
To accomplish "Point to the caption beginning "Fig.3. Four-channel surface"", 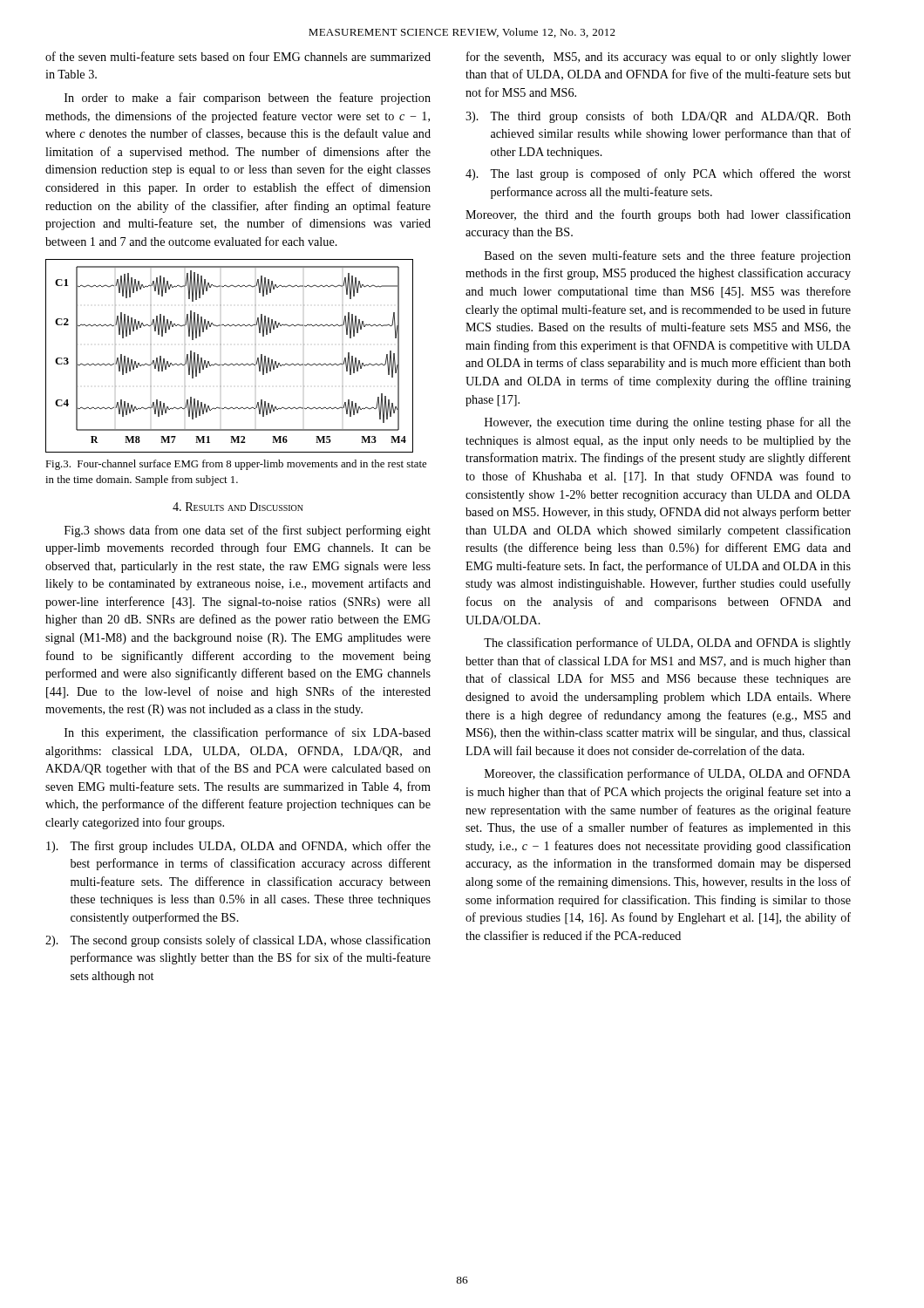I will 236,472.
